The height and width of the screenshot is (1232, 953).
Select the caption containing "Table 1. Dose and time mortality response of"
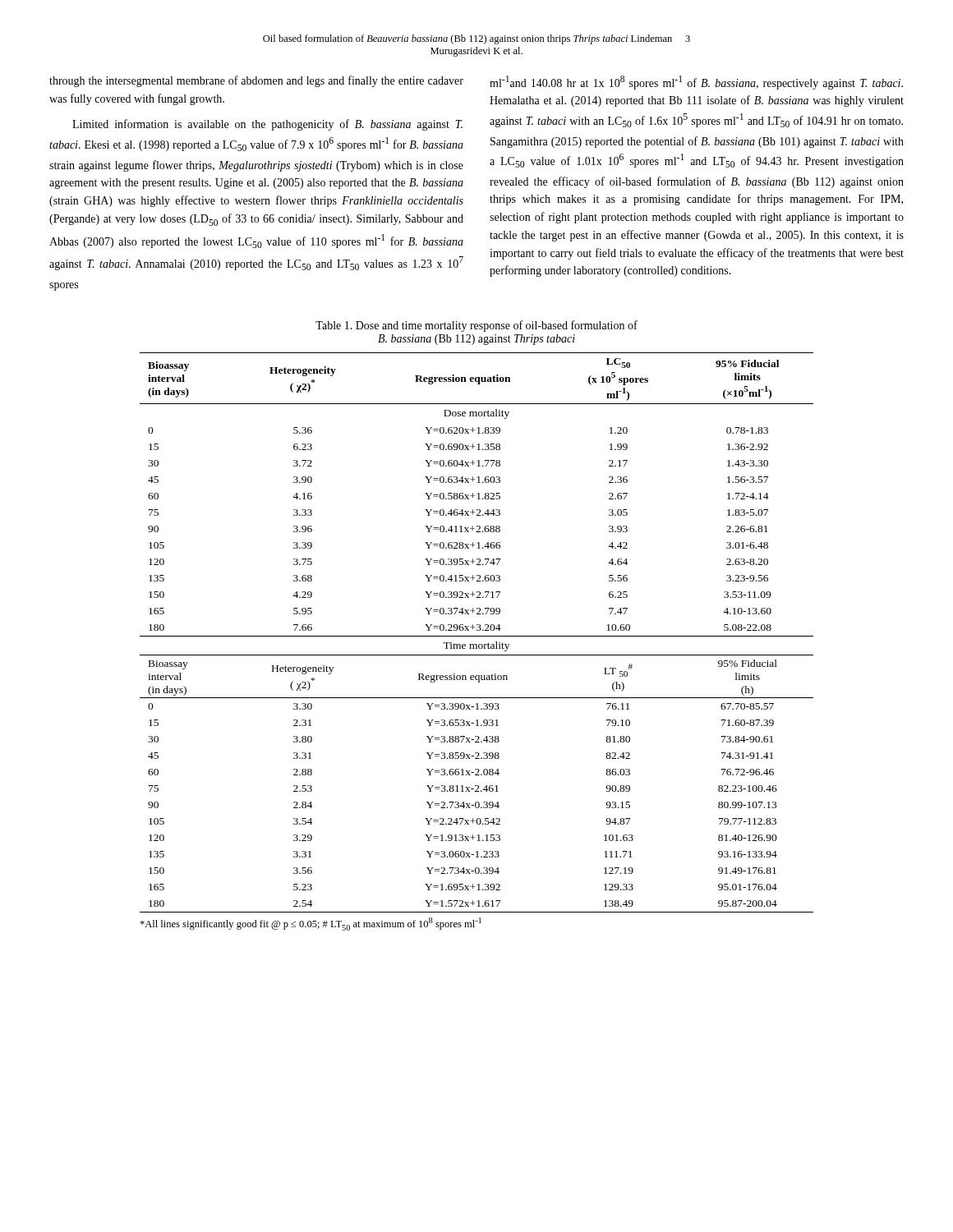point(476,332)
